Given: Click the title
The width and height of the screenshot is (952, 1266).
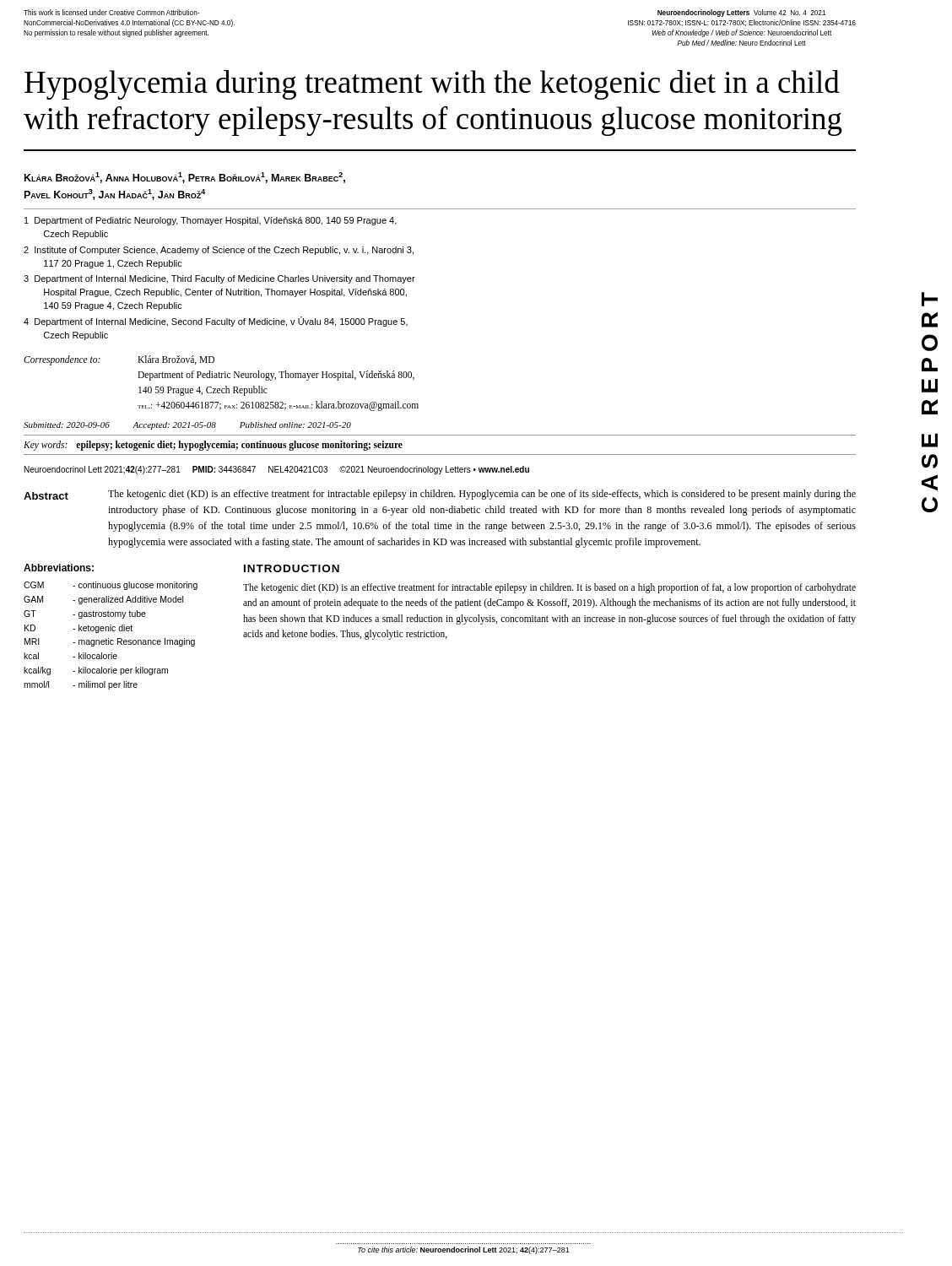Looking at the screenshot, I should [433, 100].
